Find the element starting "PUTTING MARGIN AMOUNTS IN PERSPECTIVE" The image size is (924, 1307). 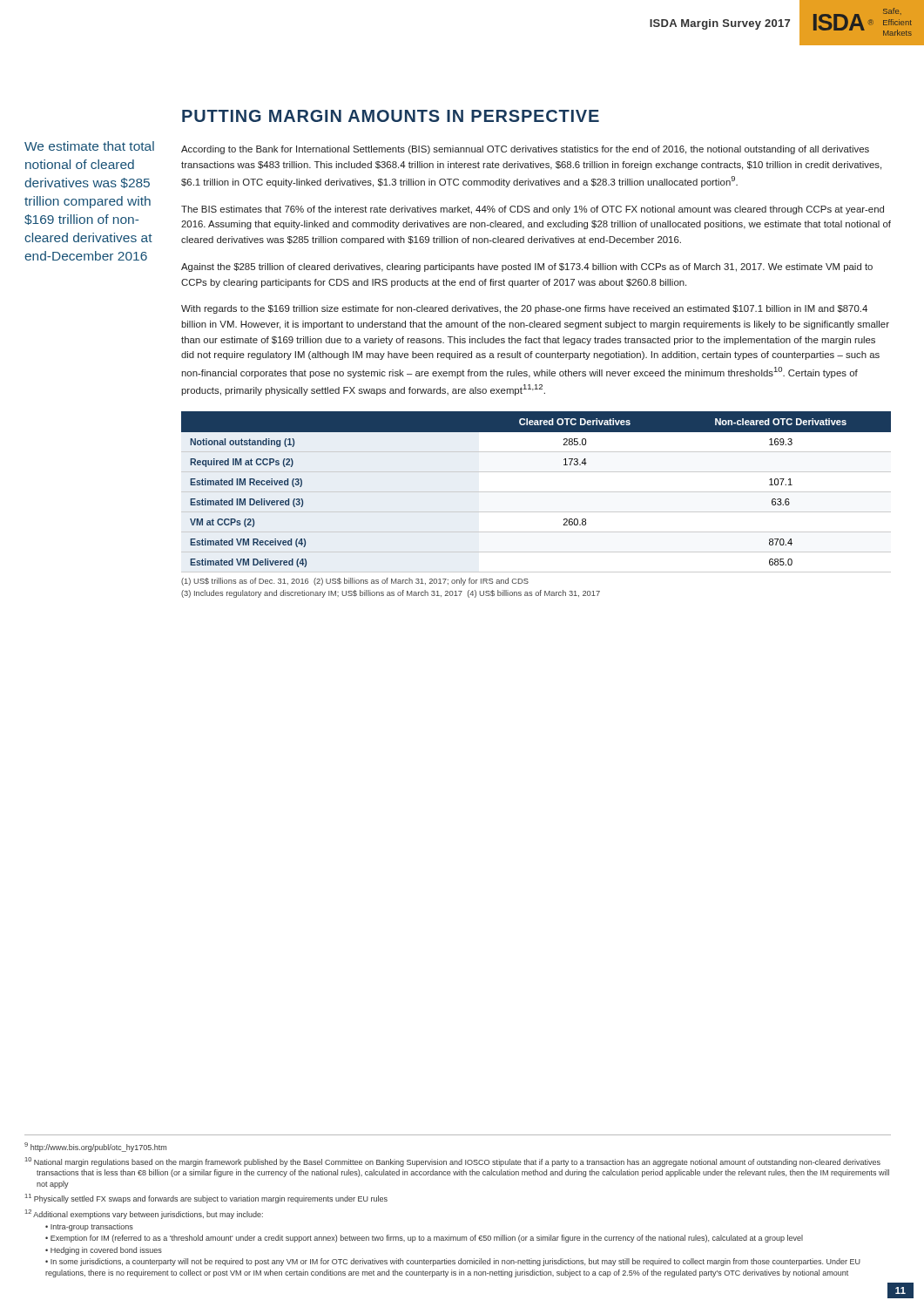[391, 116]
